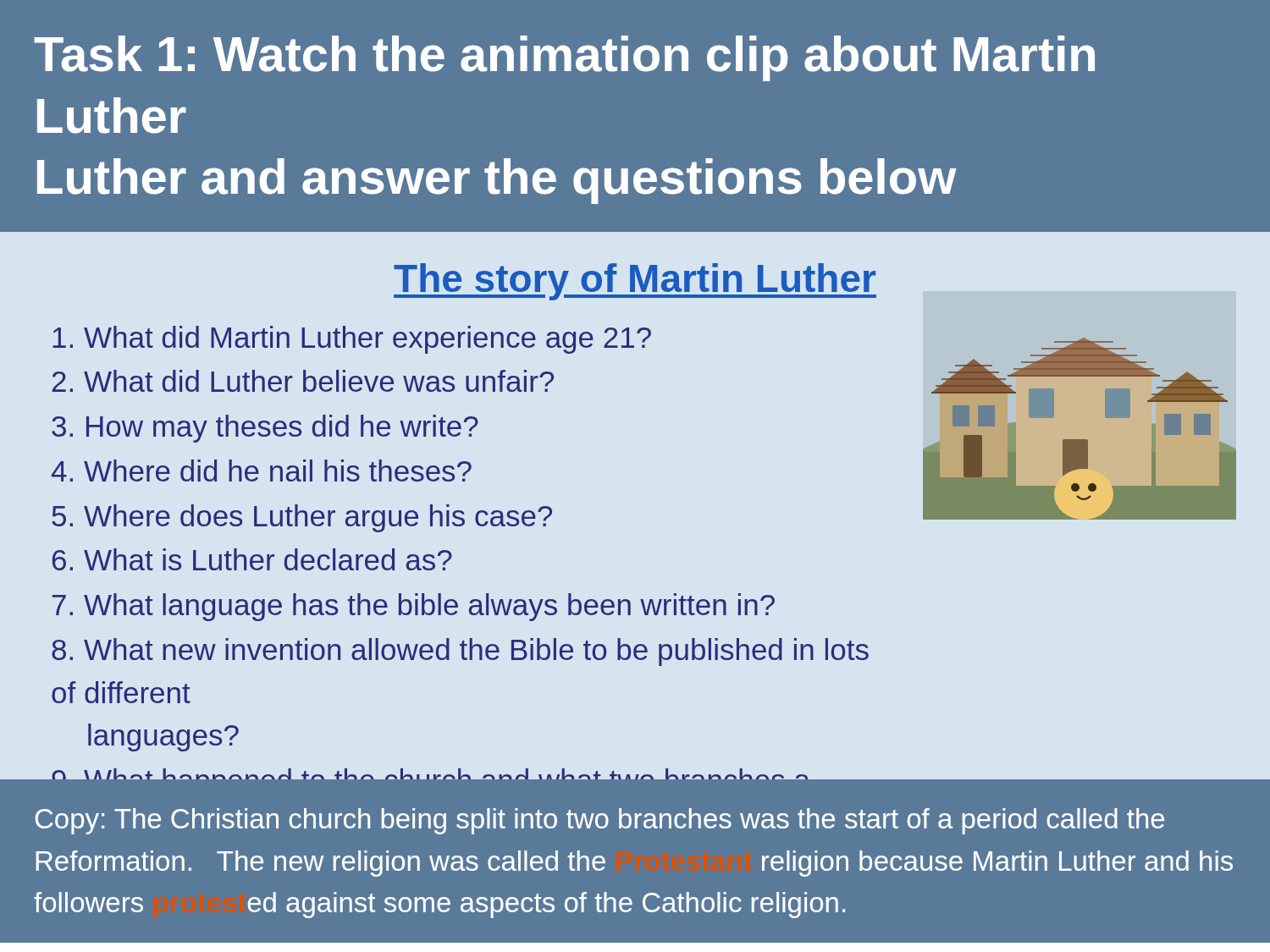Point to the block beginning "What did Martin"
This screenshot has height=952, width=1270.
tap(351, 337)
